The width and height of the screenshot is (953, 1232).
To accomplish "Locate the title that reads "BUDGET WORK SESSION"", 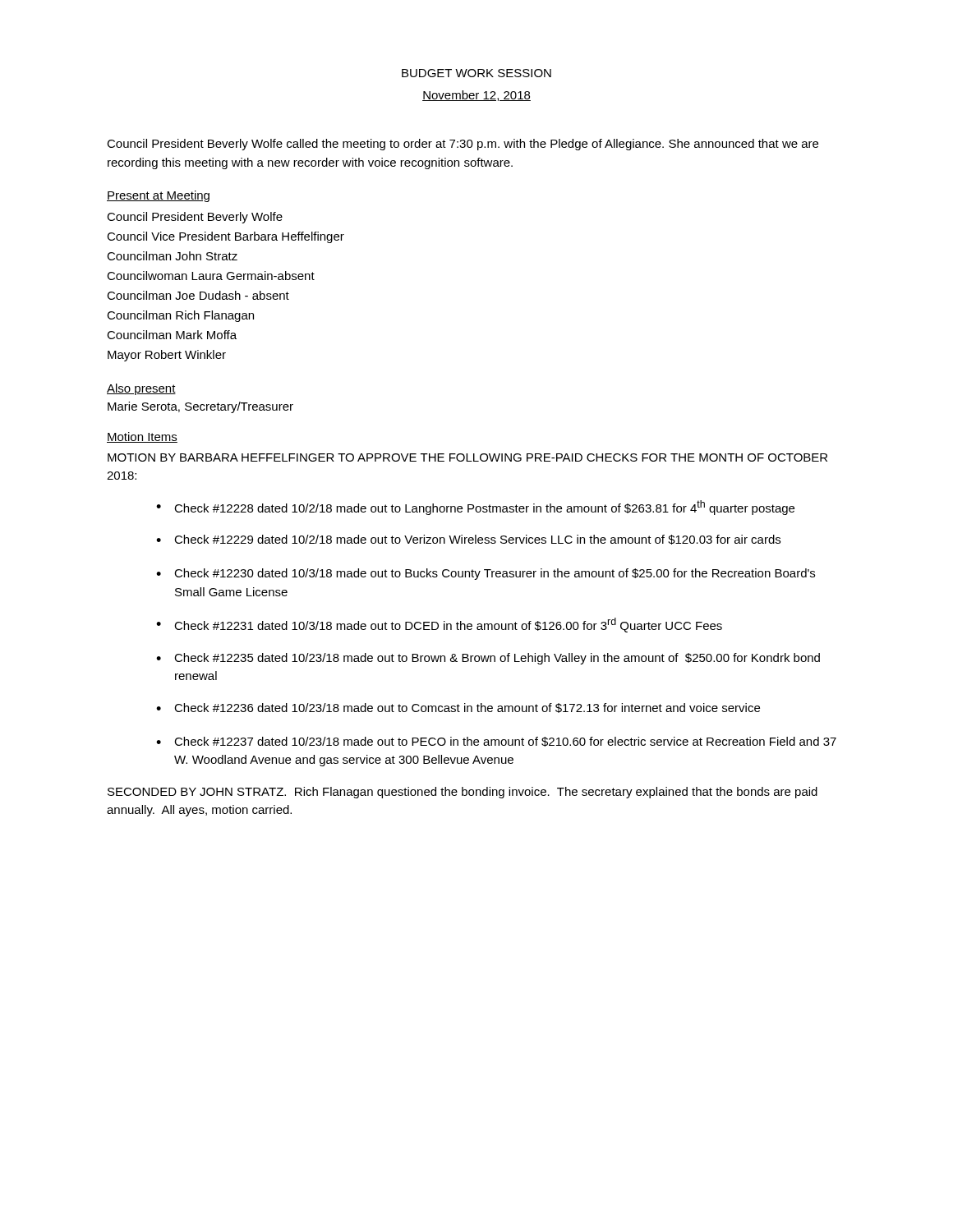I will pos(476,73).
